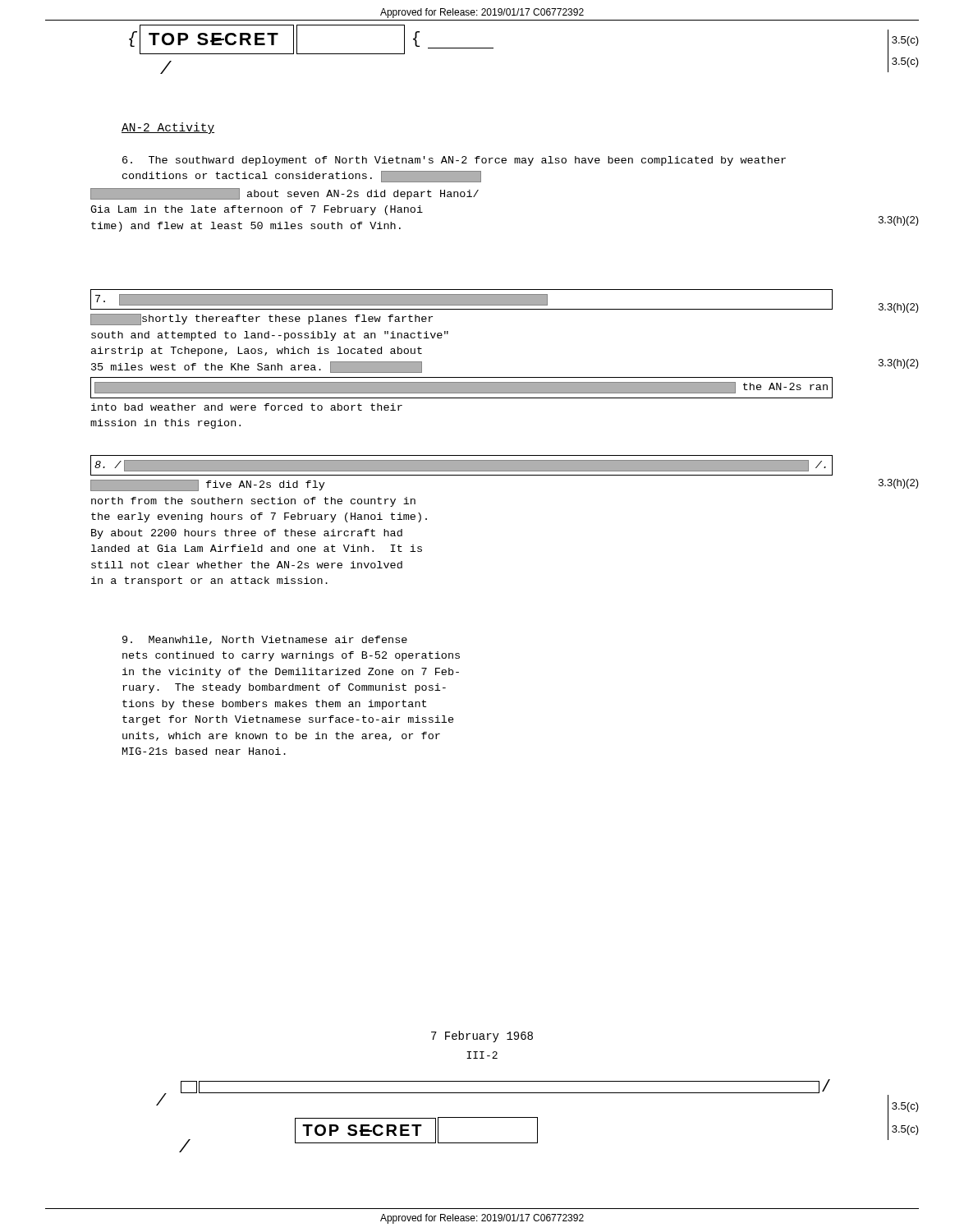Locate the block of text that opens with "//. five AN-2s did flynorth from"
964x1232 pixels.
click(x=461, y=465)
